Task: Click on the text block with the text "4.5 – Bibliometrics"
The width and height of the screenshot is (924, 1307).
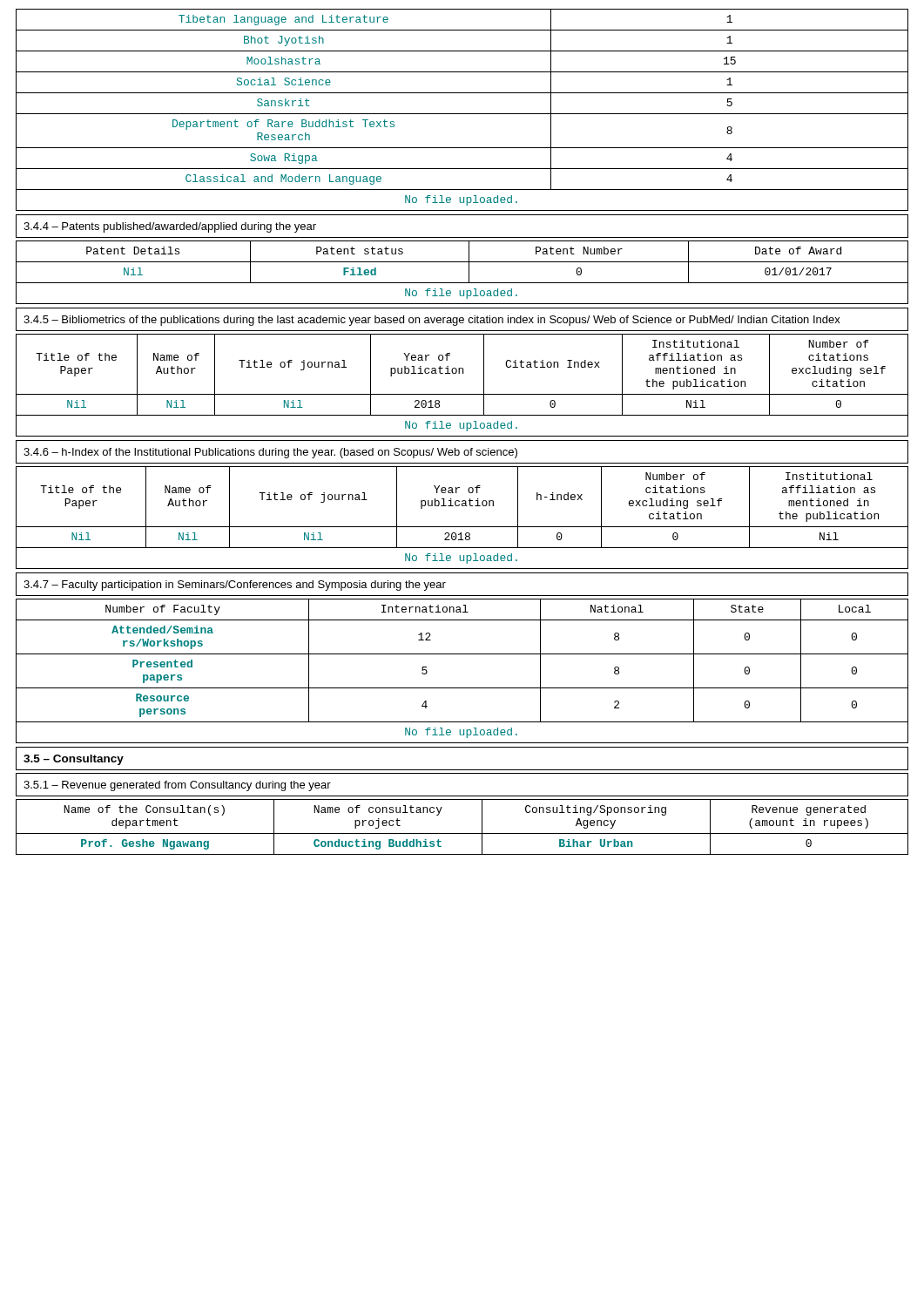Action: click(432, 319)
